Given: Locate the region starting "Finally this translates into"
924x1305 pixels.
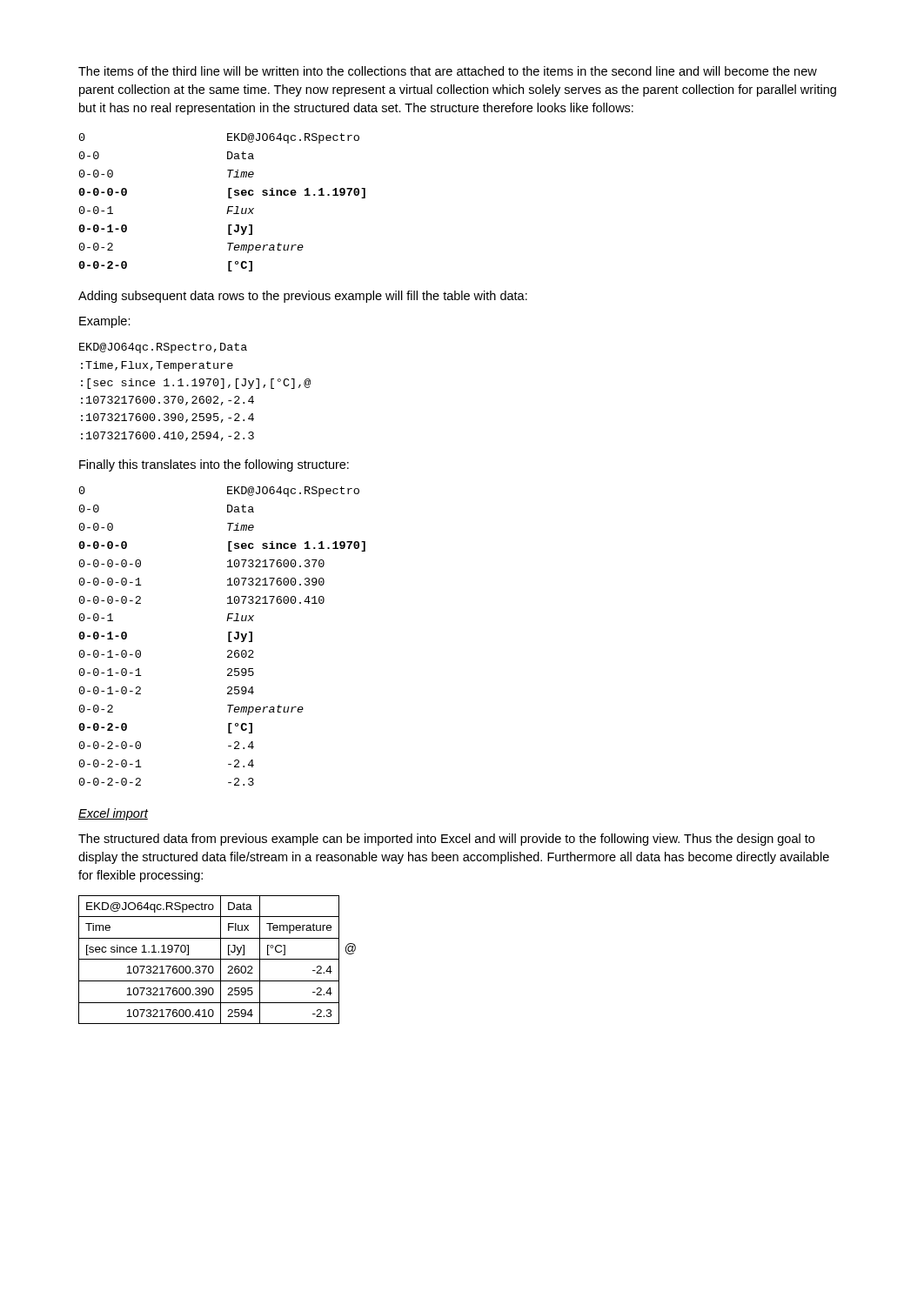Looking at the screenshot, I should point(214,465).
